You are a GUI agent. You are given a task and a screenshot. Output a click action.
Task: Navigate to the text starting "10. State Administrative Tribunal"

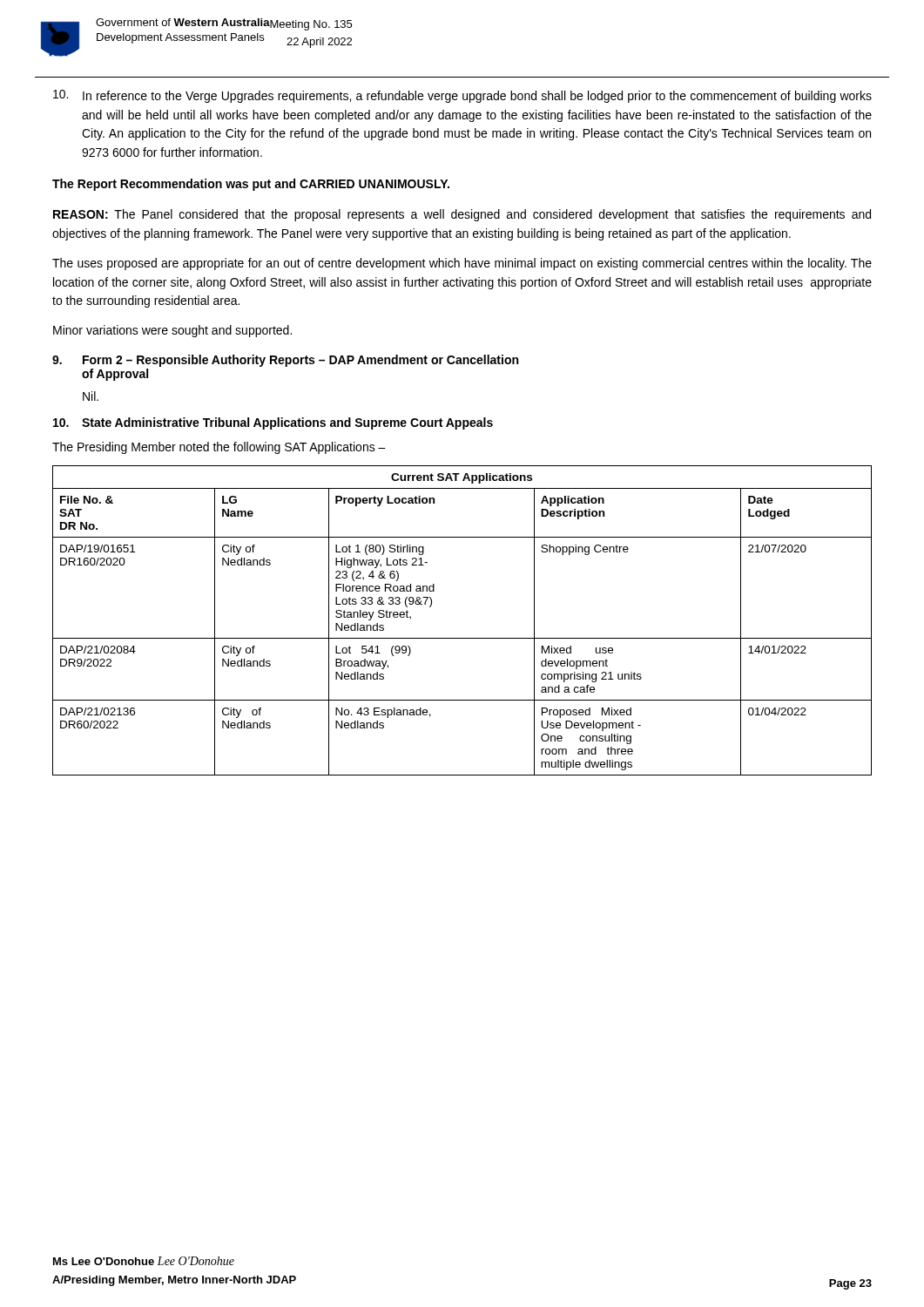point(273,422)
